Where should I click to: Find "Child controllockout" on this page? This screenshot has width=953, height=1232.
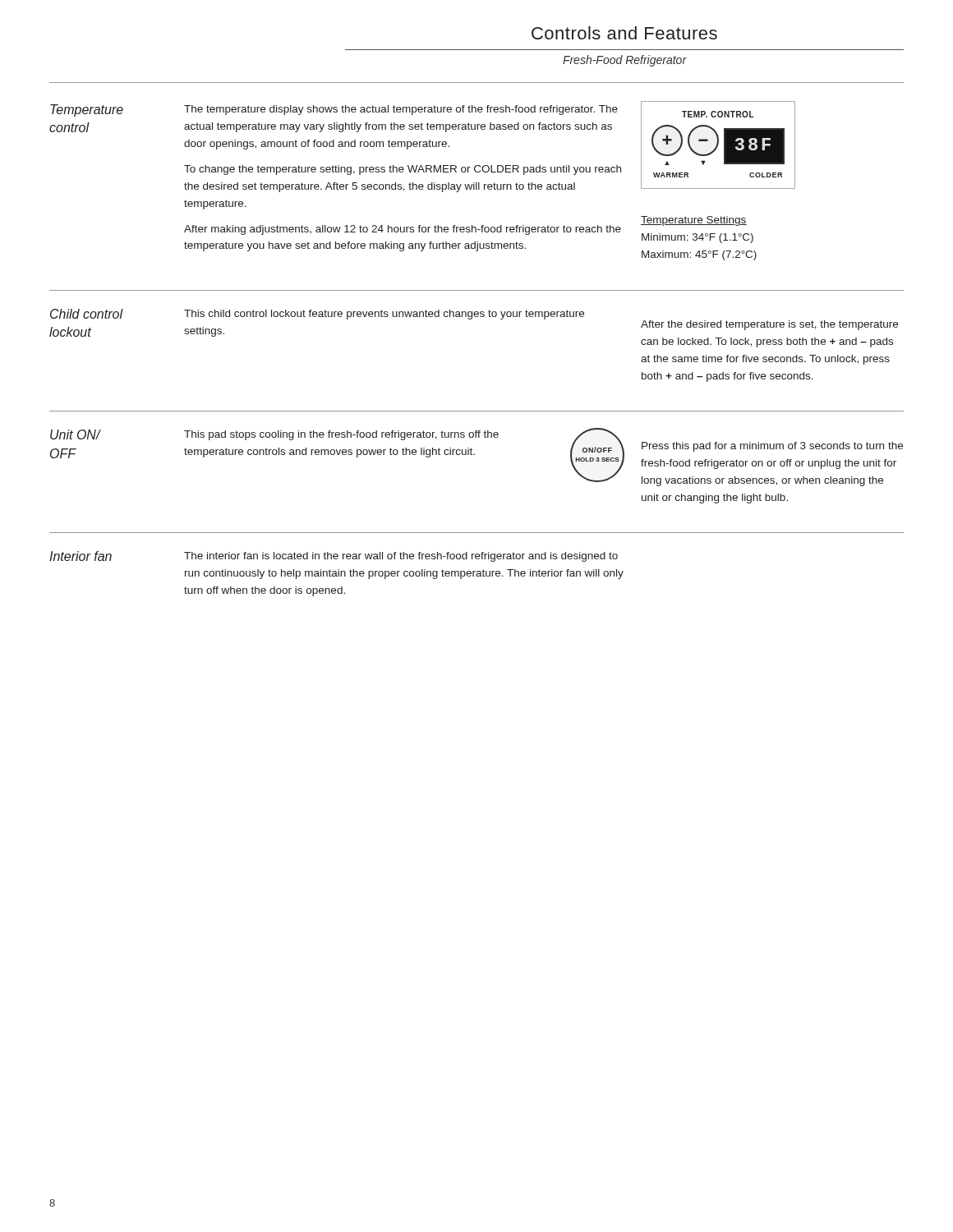86,323
